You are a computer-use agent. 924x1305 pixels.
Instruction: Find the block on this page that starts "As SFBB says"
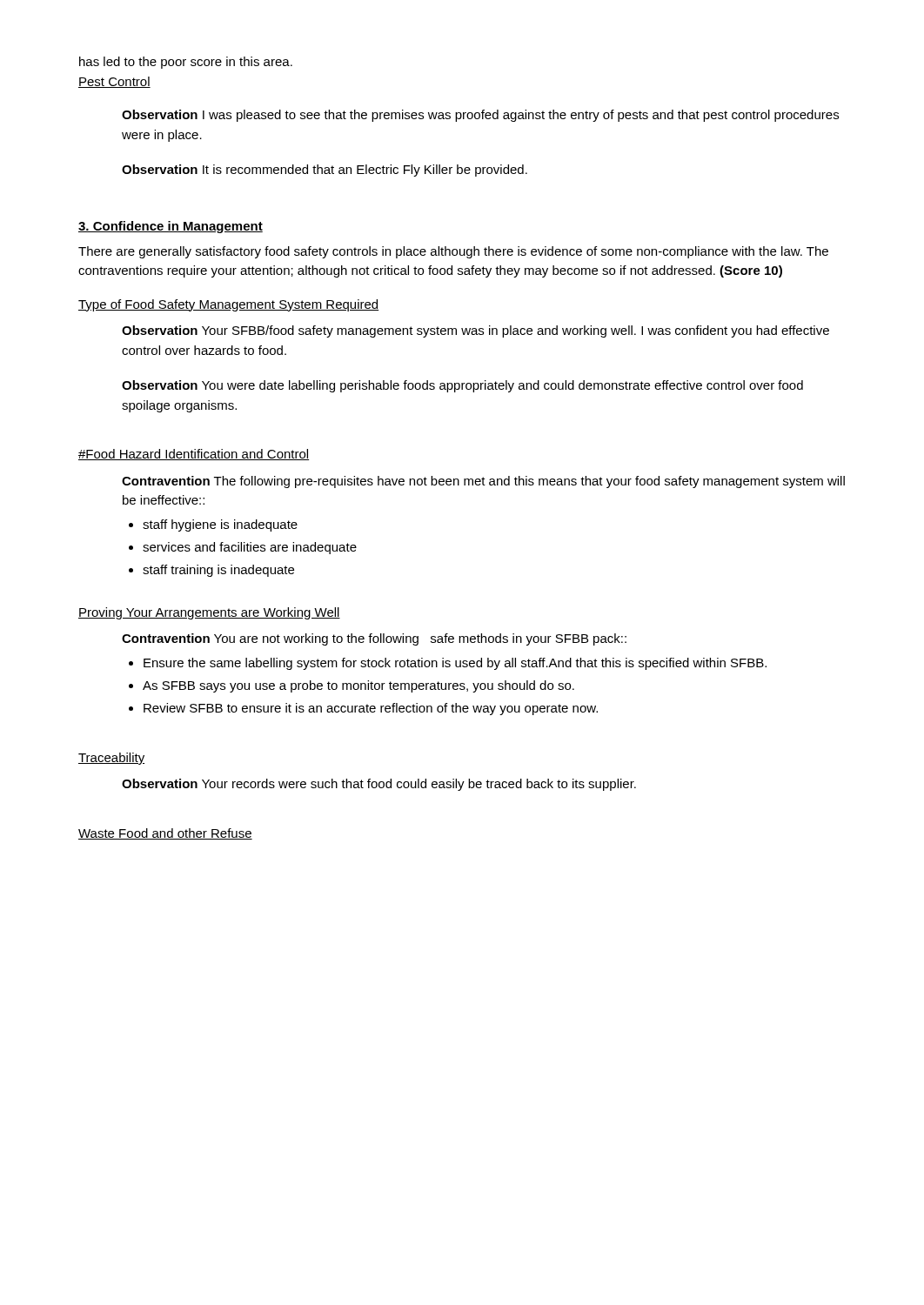(359, 685)
